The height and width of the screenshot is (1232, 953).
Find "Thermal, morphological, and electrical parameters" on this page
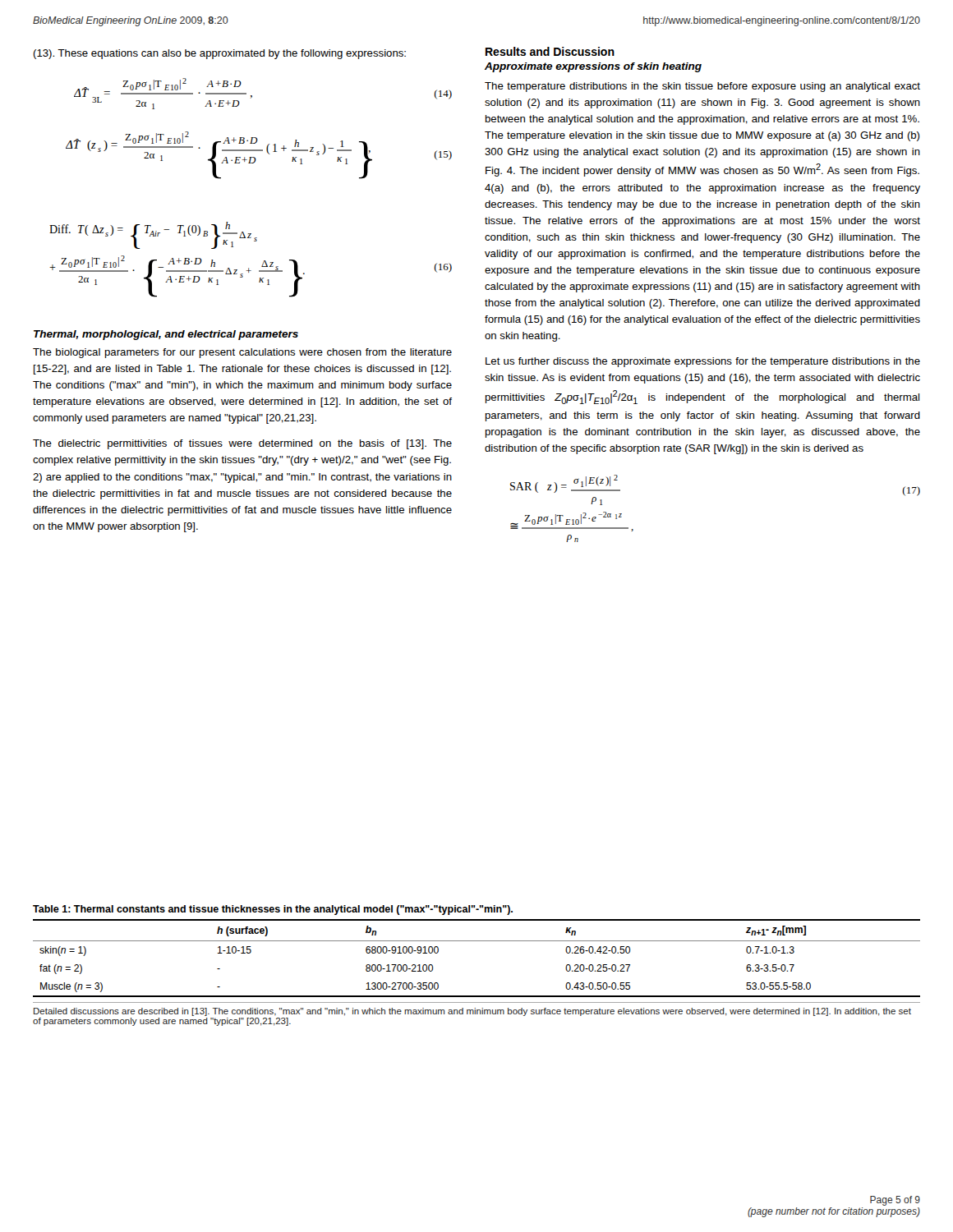click(166, 334)
